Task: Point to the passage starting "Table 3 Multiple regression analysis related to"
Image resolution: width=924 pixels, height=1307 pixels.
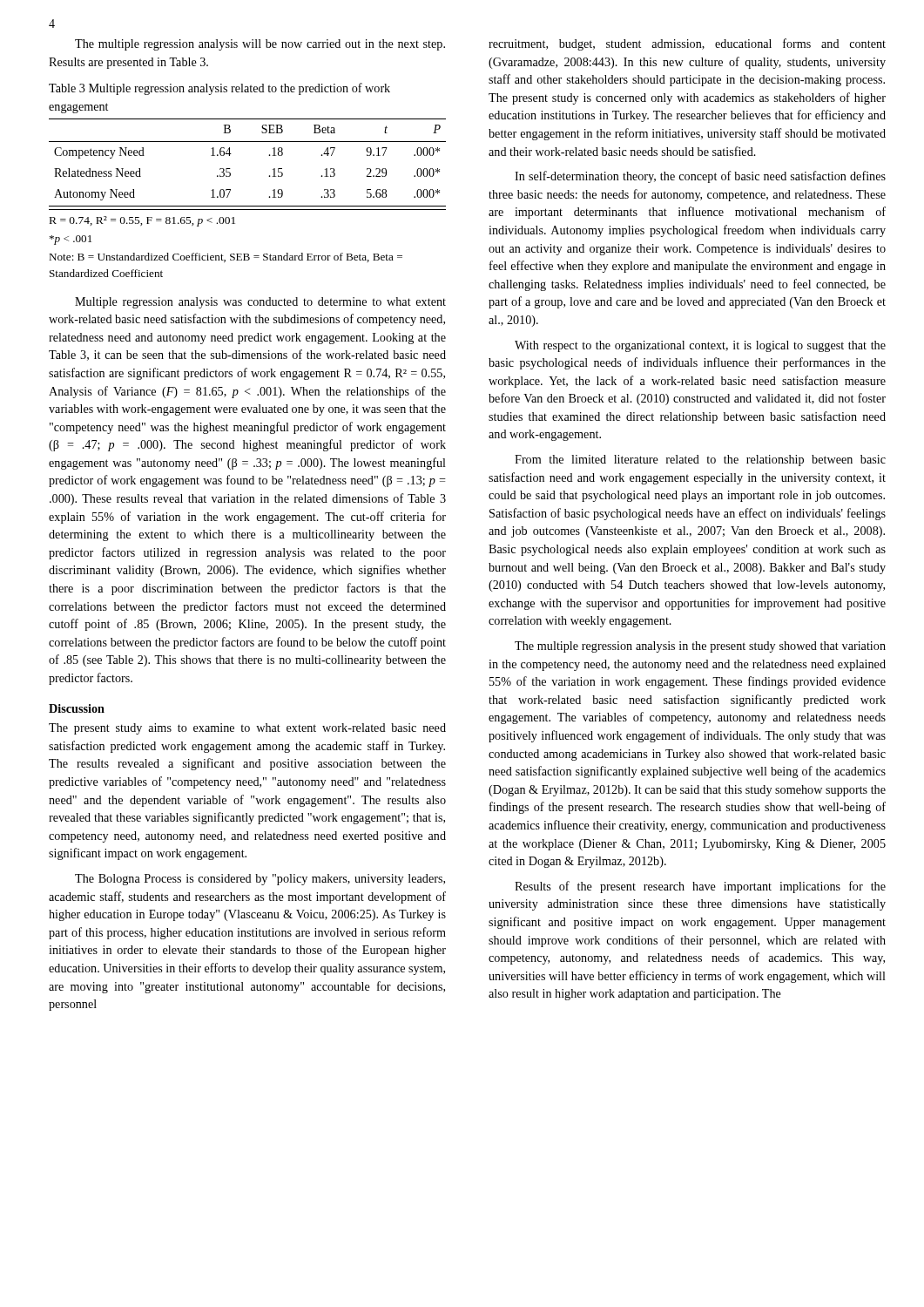Action: tap(220, 97)
